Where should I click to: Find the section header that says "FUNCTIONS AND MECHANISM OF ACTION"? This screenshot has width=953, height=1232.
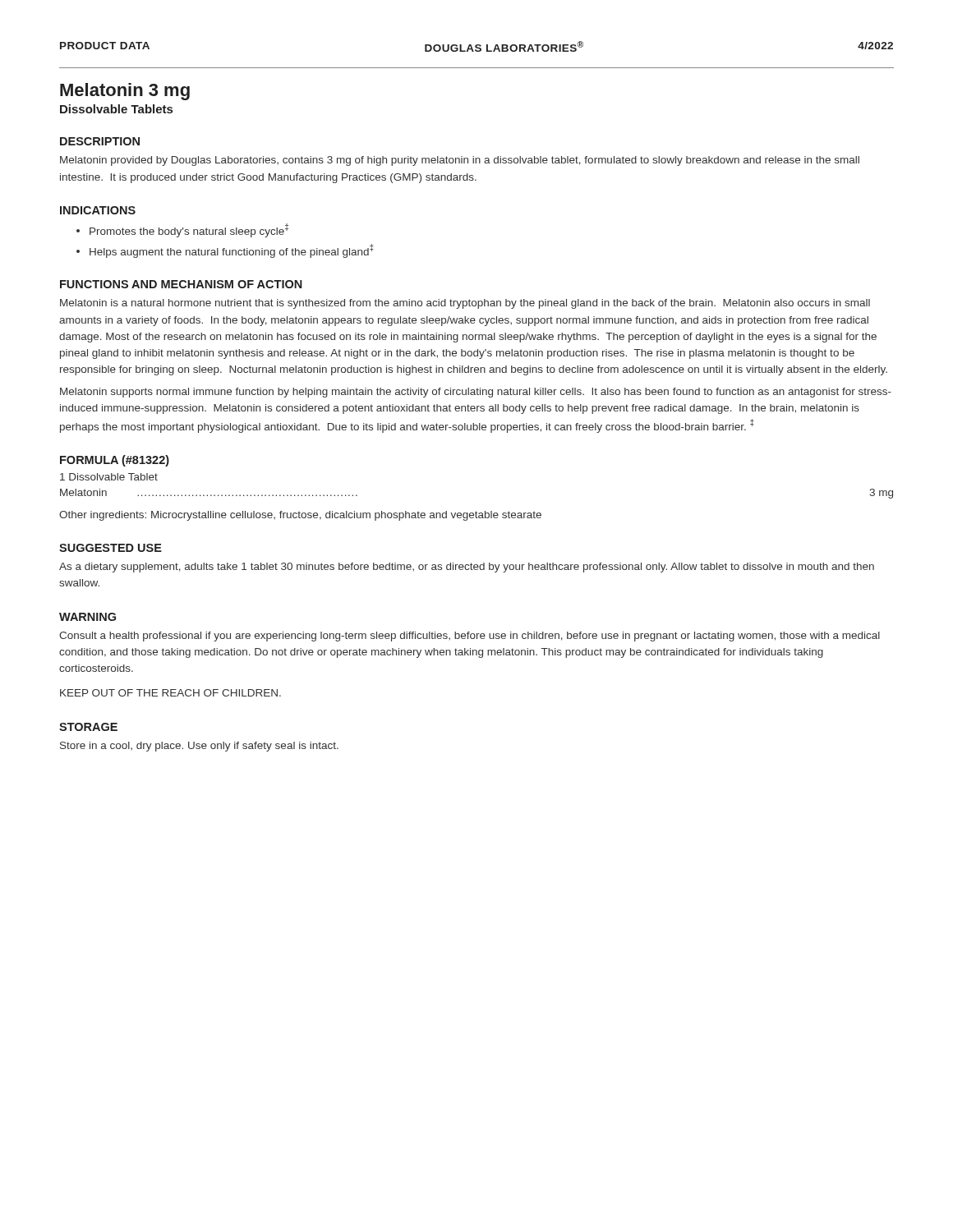click(x=181, y=285)
